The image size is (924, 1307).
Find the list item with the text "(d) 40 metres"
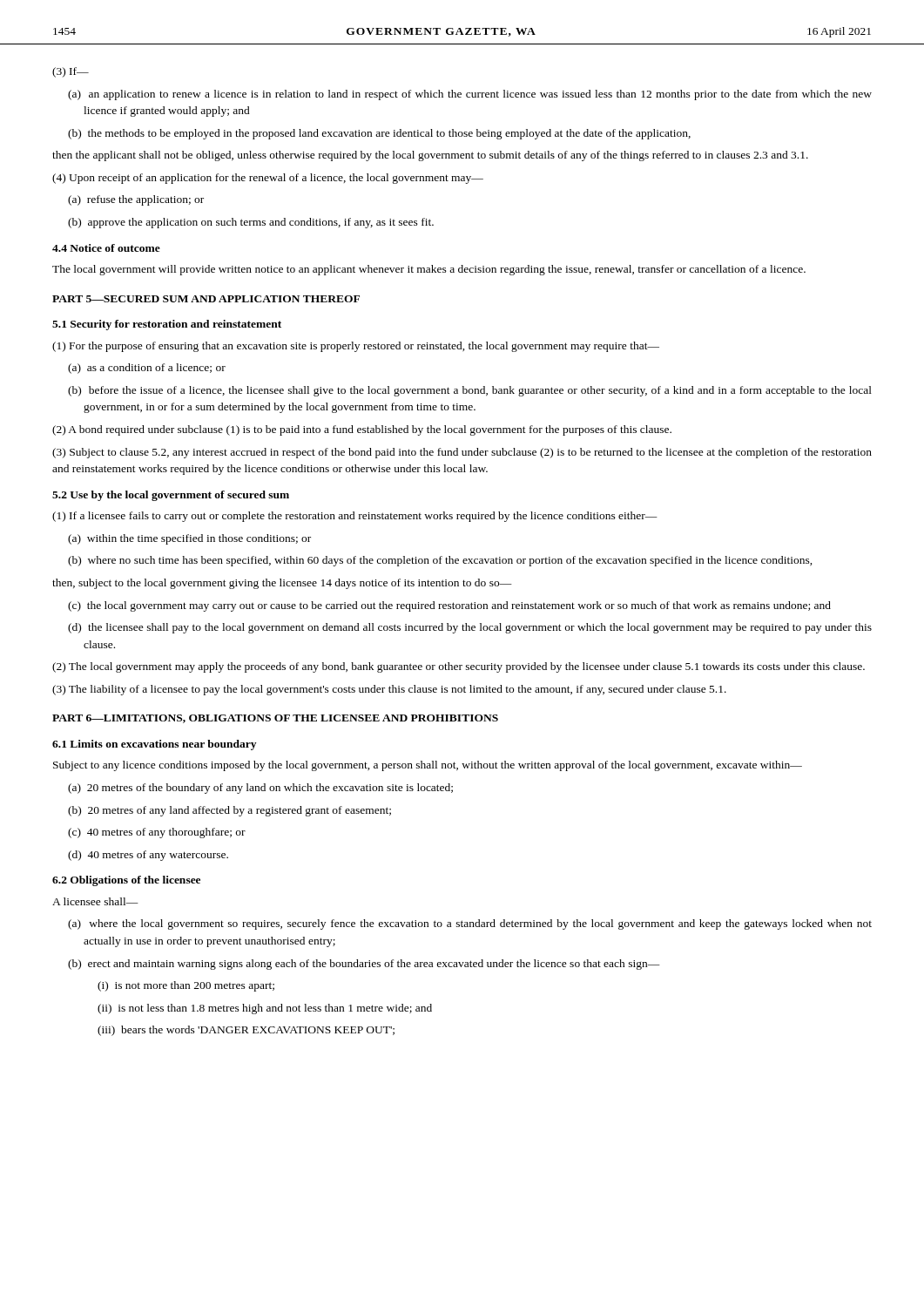[148, 856]
